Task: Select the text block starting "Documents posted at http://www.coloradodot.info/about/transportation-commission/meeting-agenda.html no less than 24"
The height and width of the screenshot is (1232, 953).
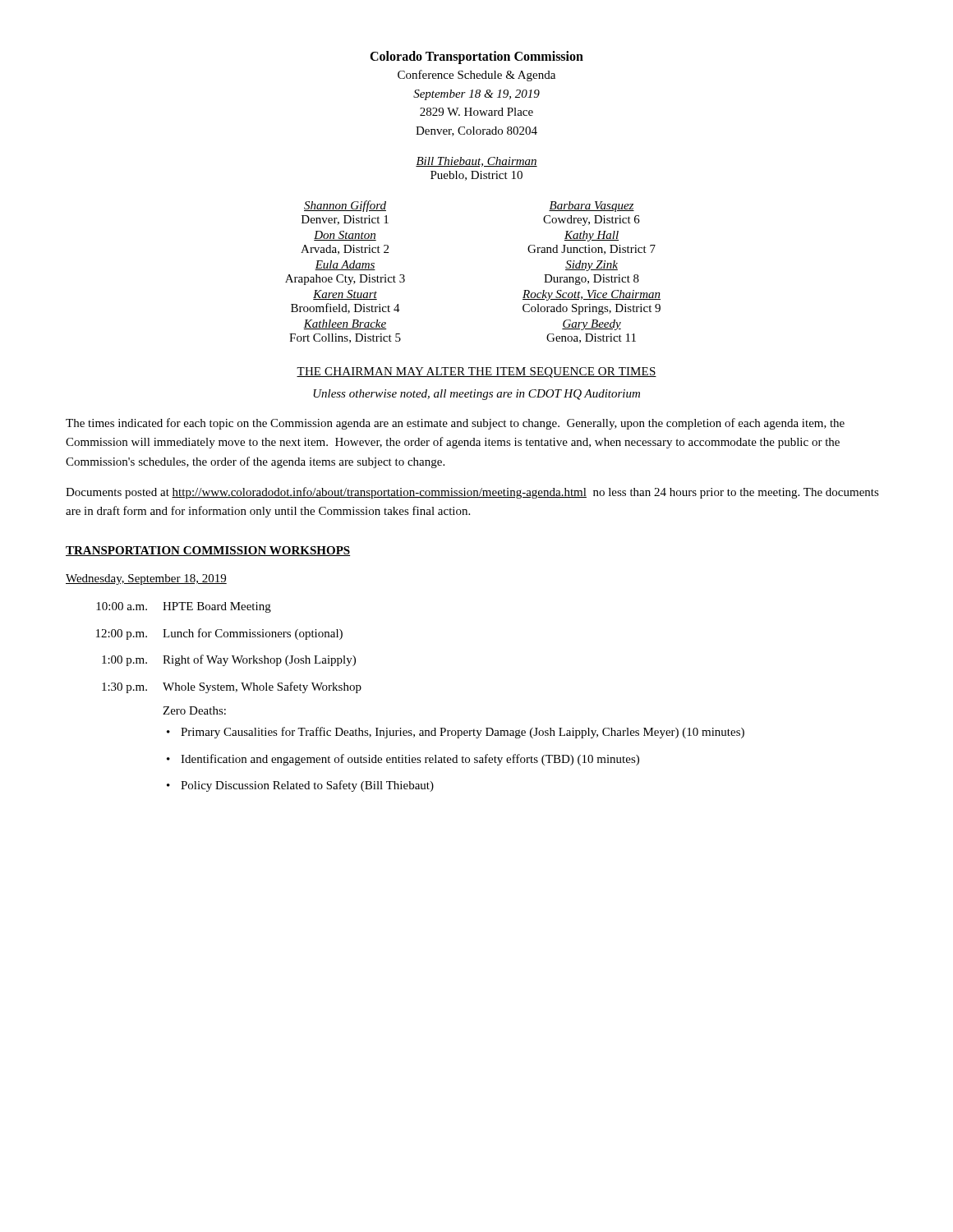Action: 472,501
